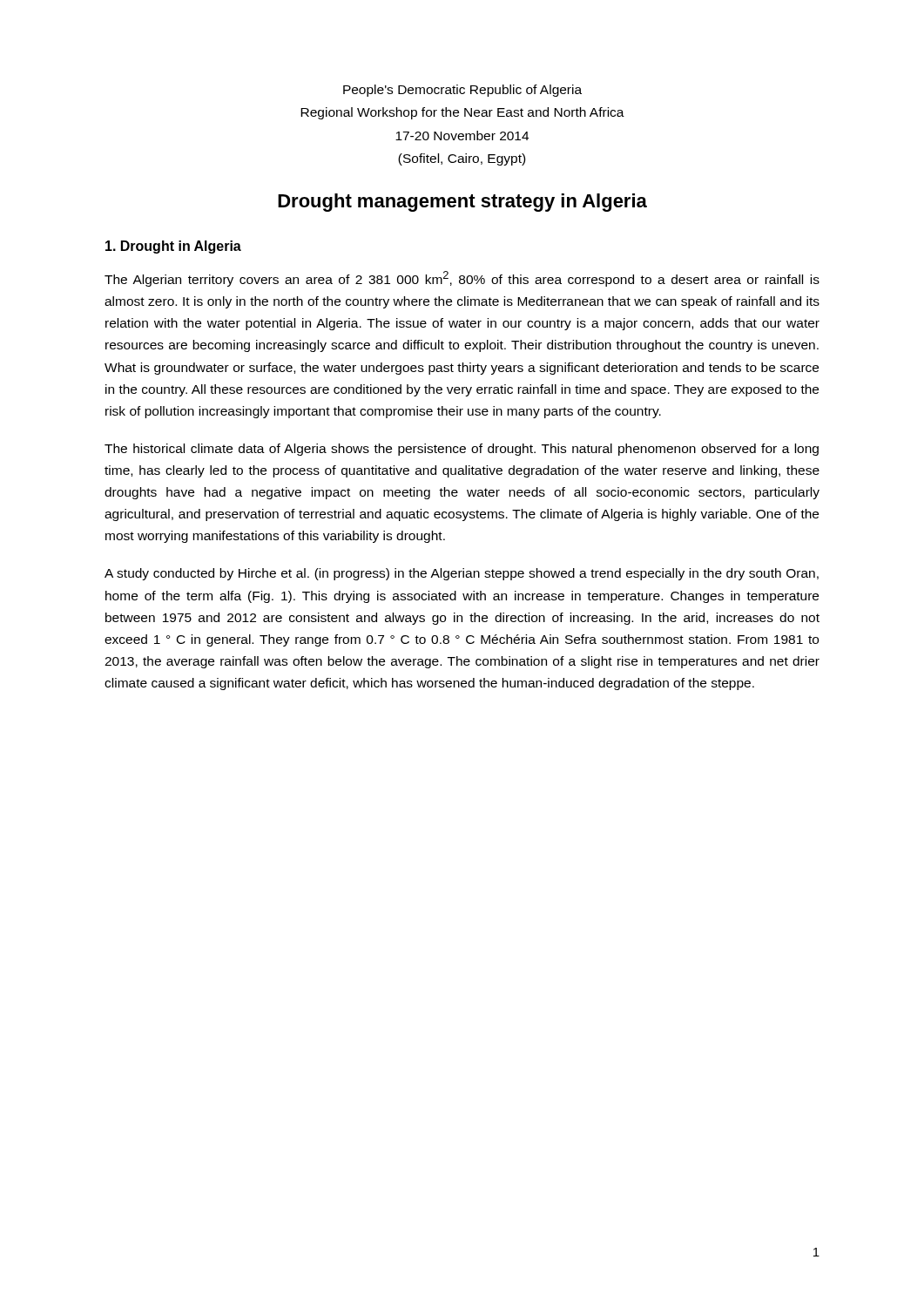Locate the block starting "The historical climate data of Algeria shows"
This screenshot has height=1307, width=924.
[462, 492]
